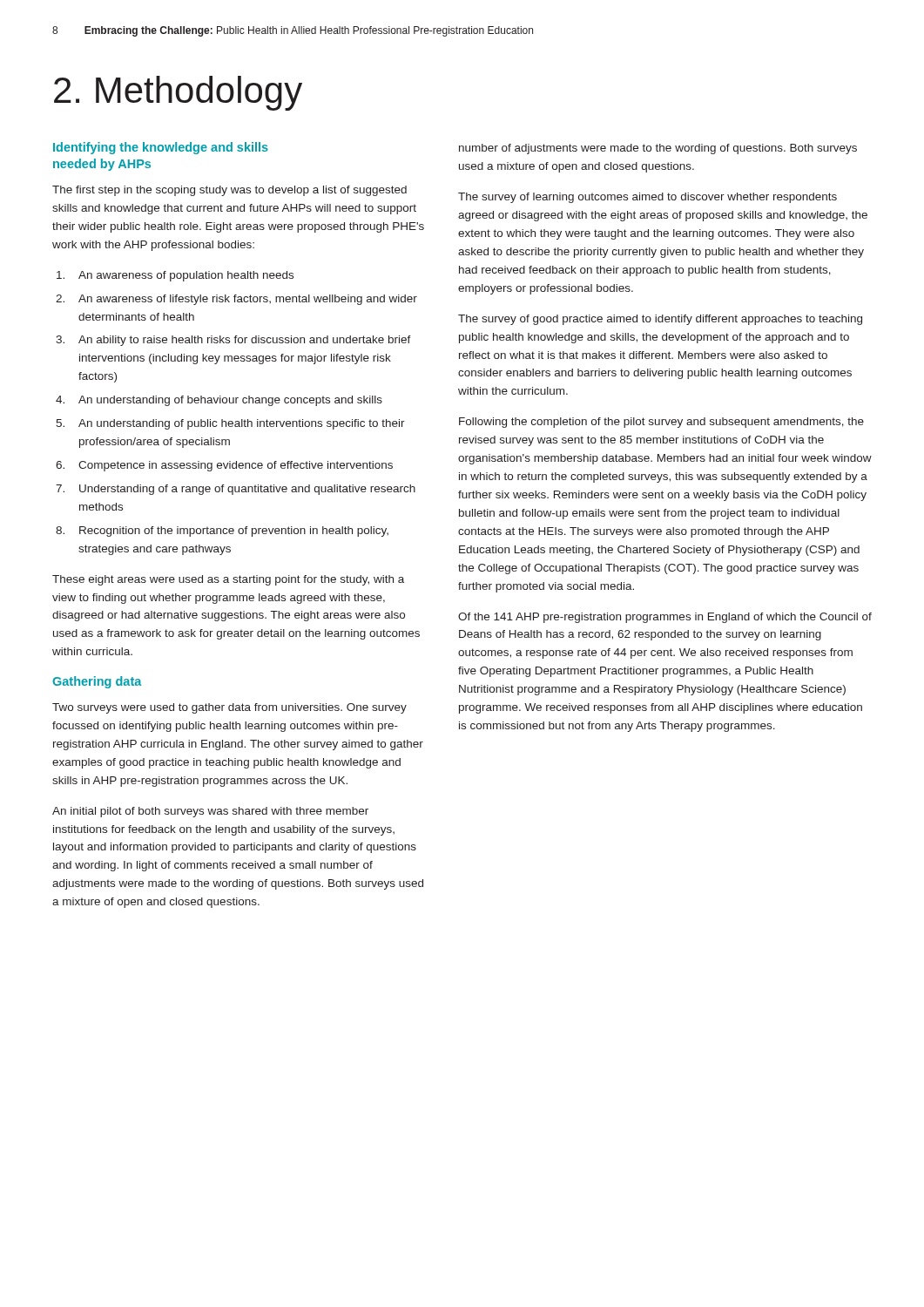Point to the passage starting "8.Recognition of the importance of prevention in health"

tap(241, 540)
